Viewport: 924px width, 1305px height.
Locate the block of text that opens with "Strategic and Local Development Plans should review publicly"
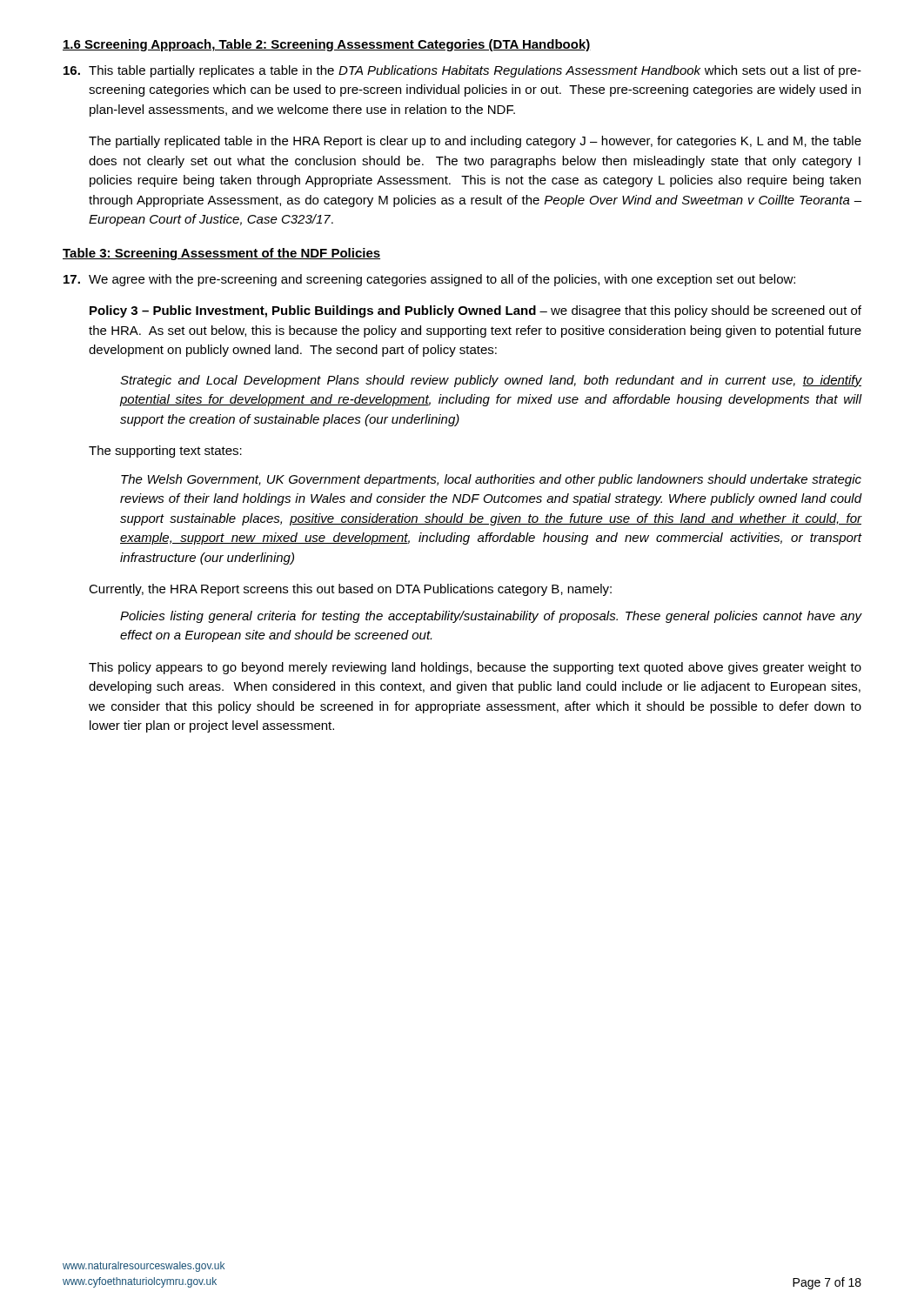pyautogui.click(x=491, y=399)
